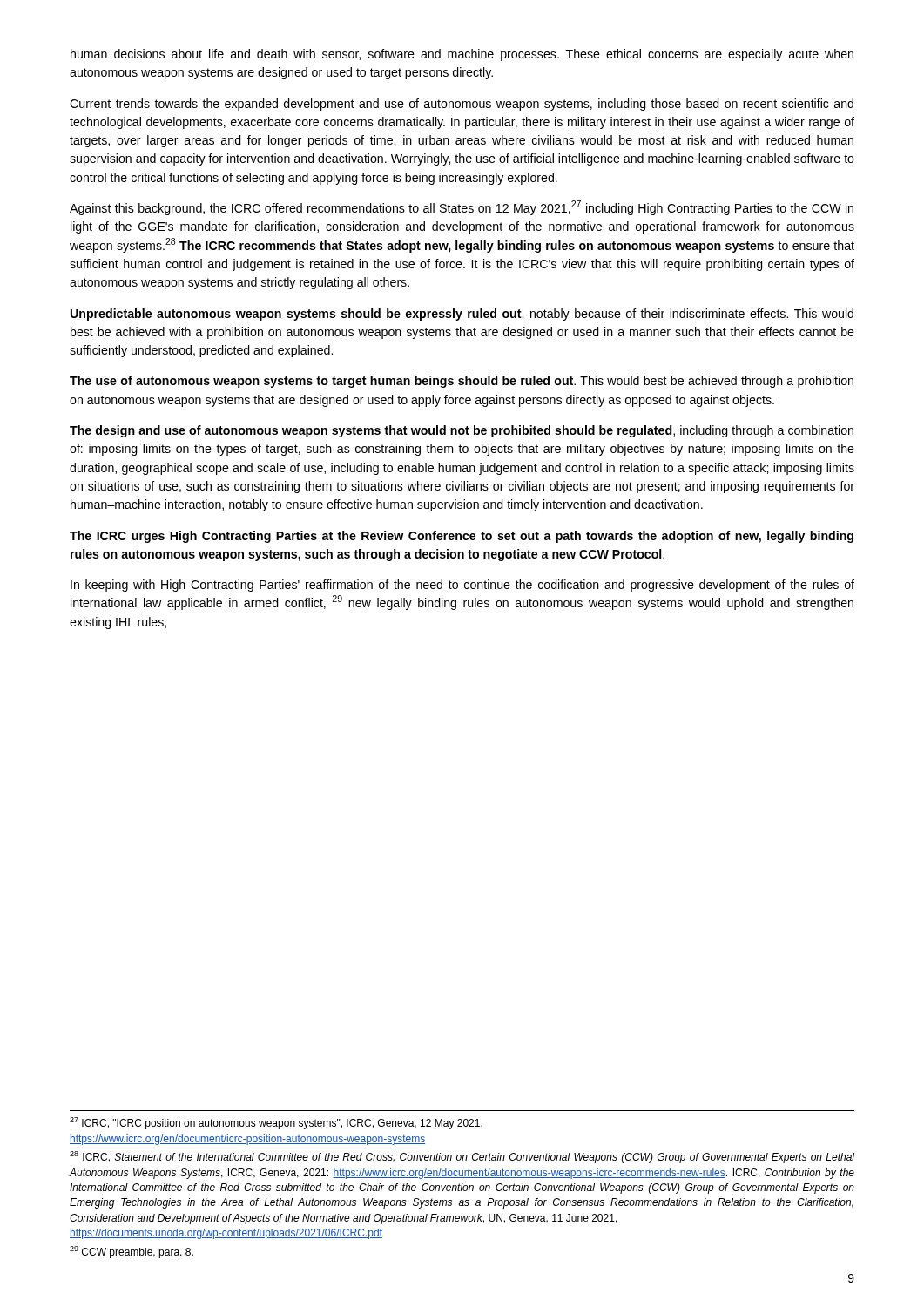The width and height of the screenshot is (924, 1307).
Task: Where is the passage that starts "27 ICRC, "ICRC position on autonomous"?
Action: [276, 1131]
